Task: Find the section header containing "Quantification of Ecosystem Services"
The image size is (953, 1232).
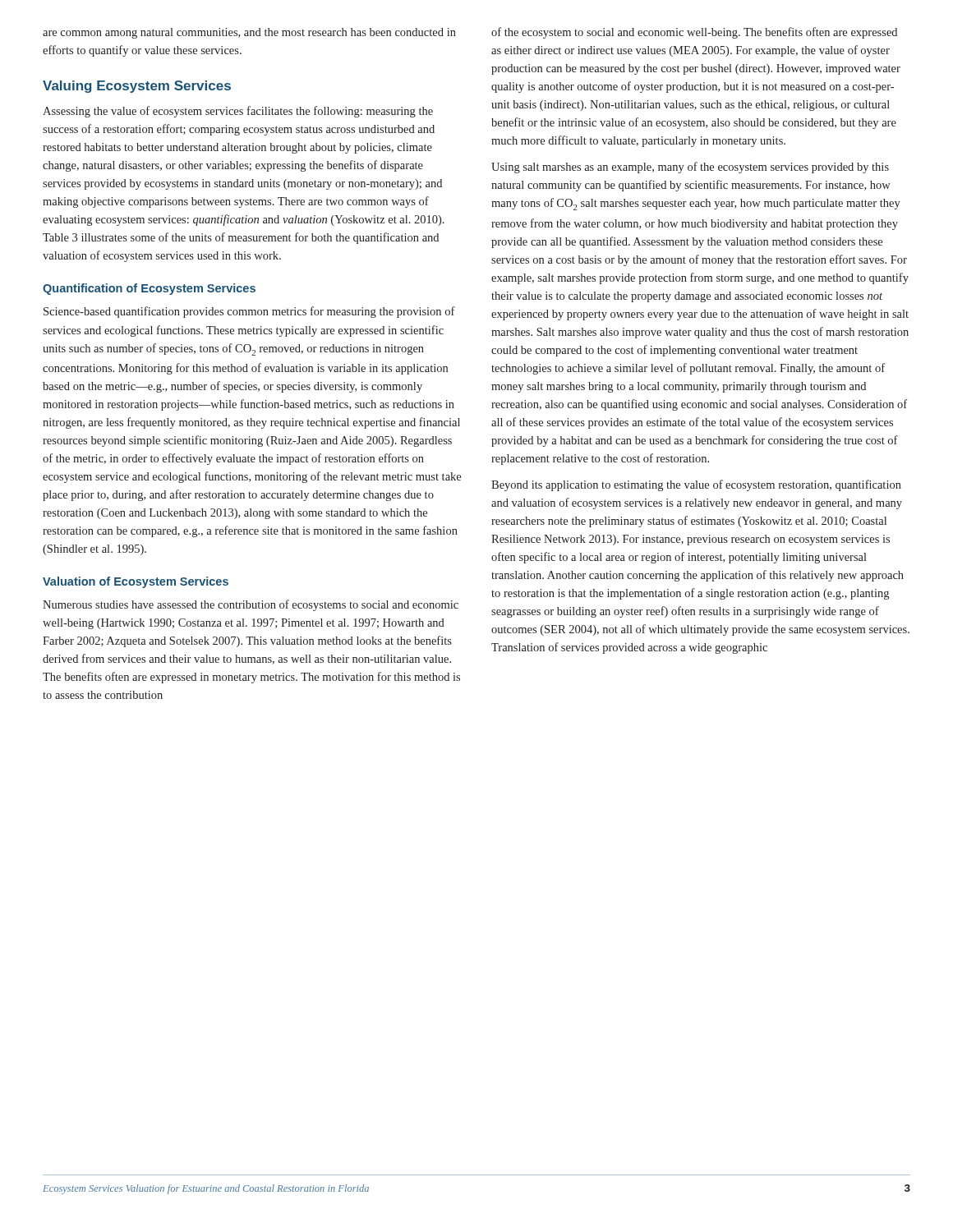Action: coord(149,289)
